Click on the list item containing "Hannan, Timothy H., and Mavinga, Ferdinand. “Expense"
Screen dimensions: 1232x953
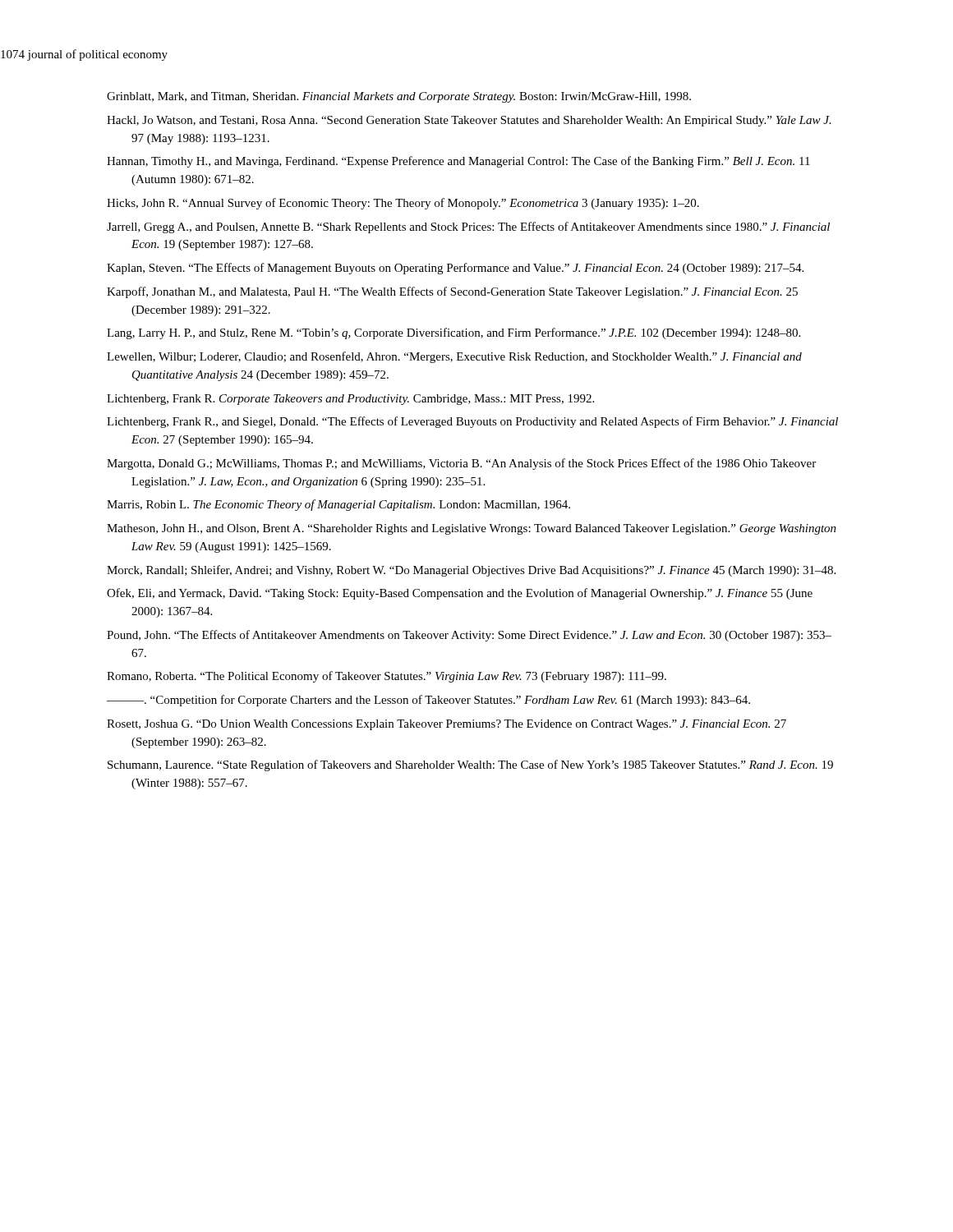tap(459, 170)
